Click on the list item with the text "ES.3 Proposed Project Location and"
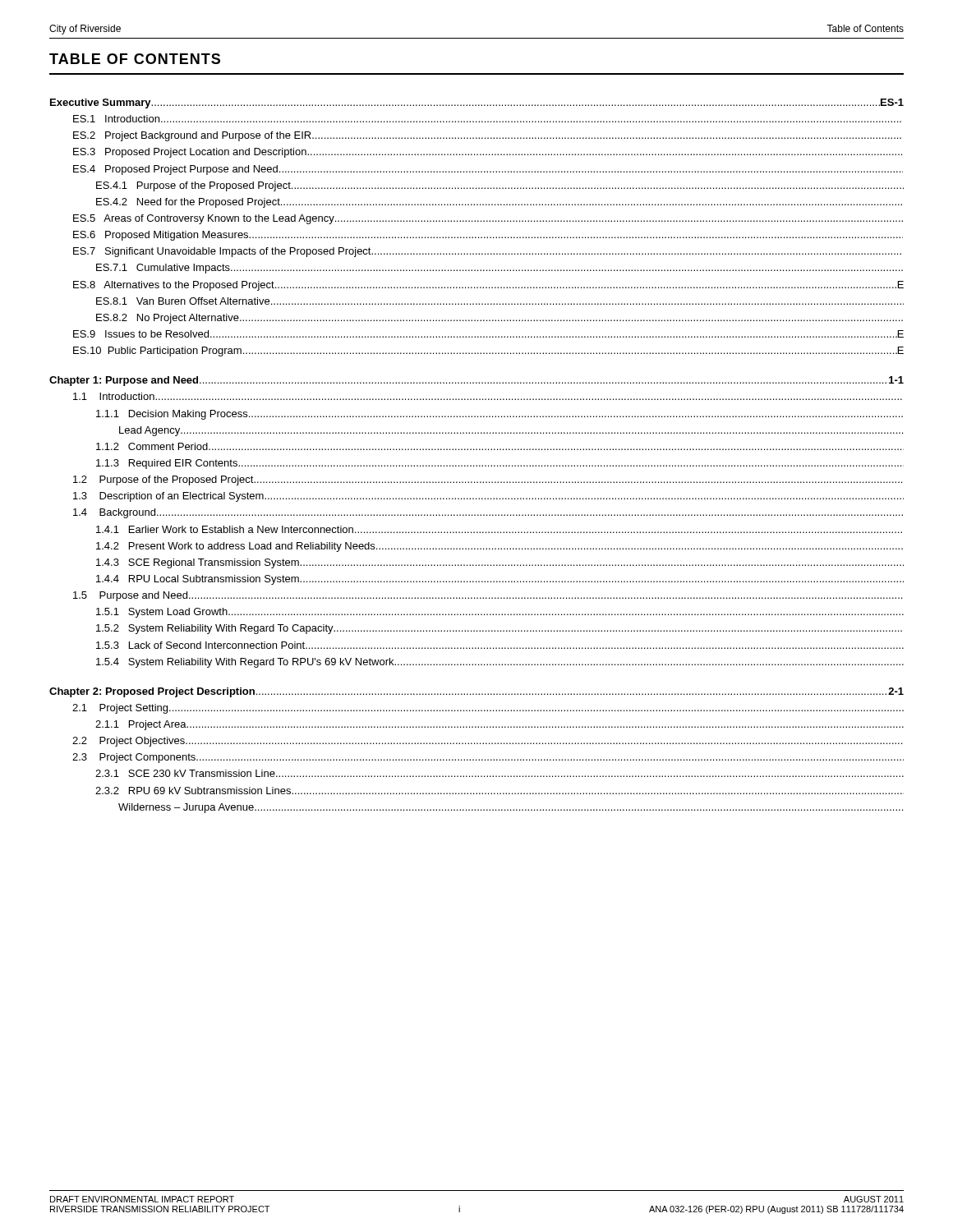This screenshot has height=1232, width=953. pos(500,152)
